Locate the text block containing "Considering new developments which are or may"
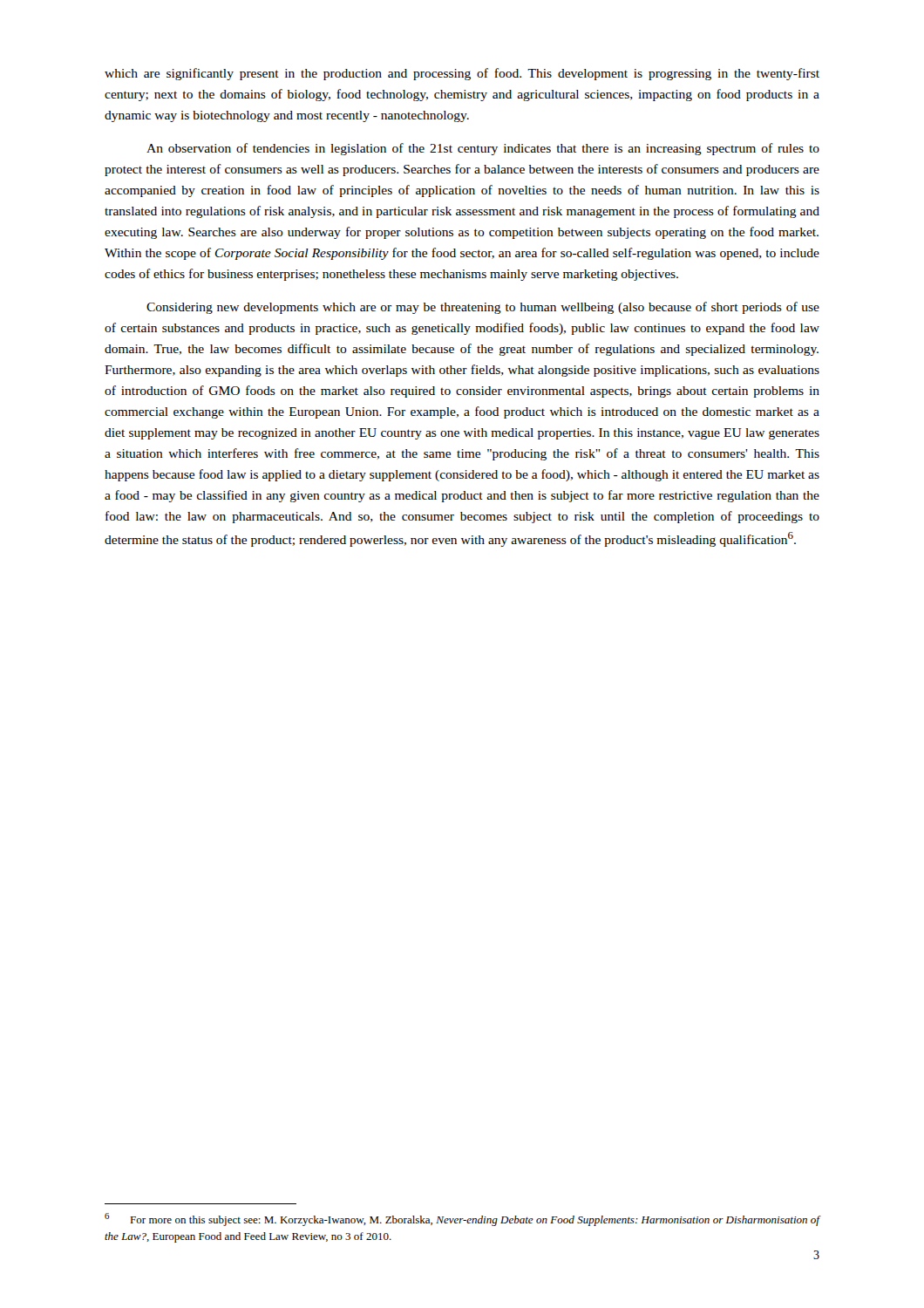This screenshot has width=924, height=1308. tap(462, 423)
